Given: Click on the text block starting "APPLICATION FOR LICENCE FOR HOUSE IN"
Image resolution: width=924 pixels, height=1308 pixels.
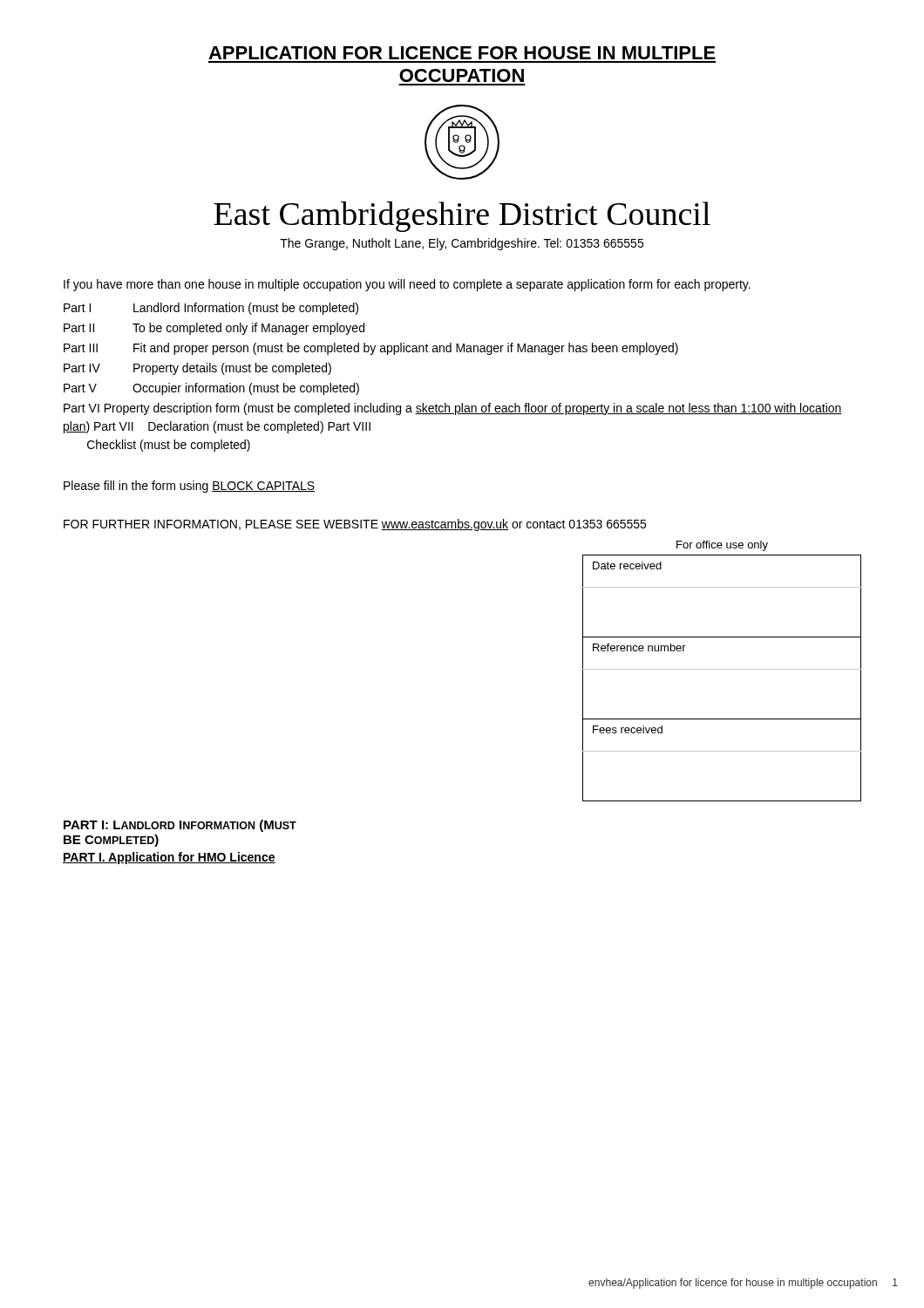Looking at the screenshot, I should click(x=462, y=65).
